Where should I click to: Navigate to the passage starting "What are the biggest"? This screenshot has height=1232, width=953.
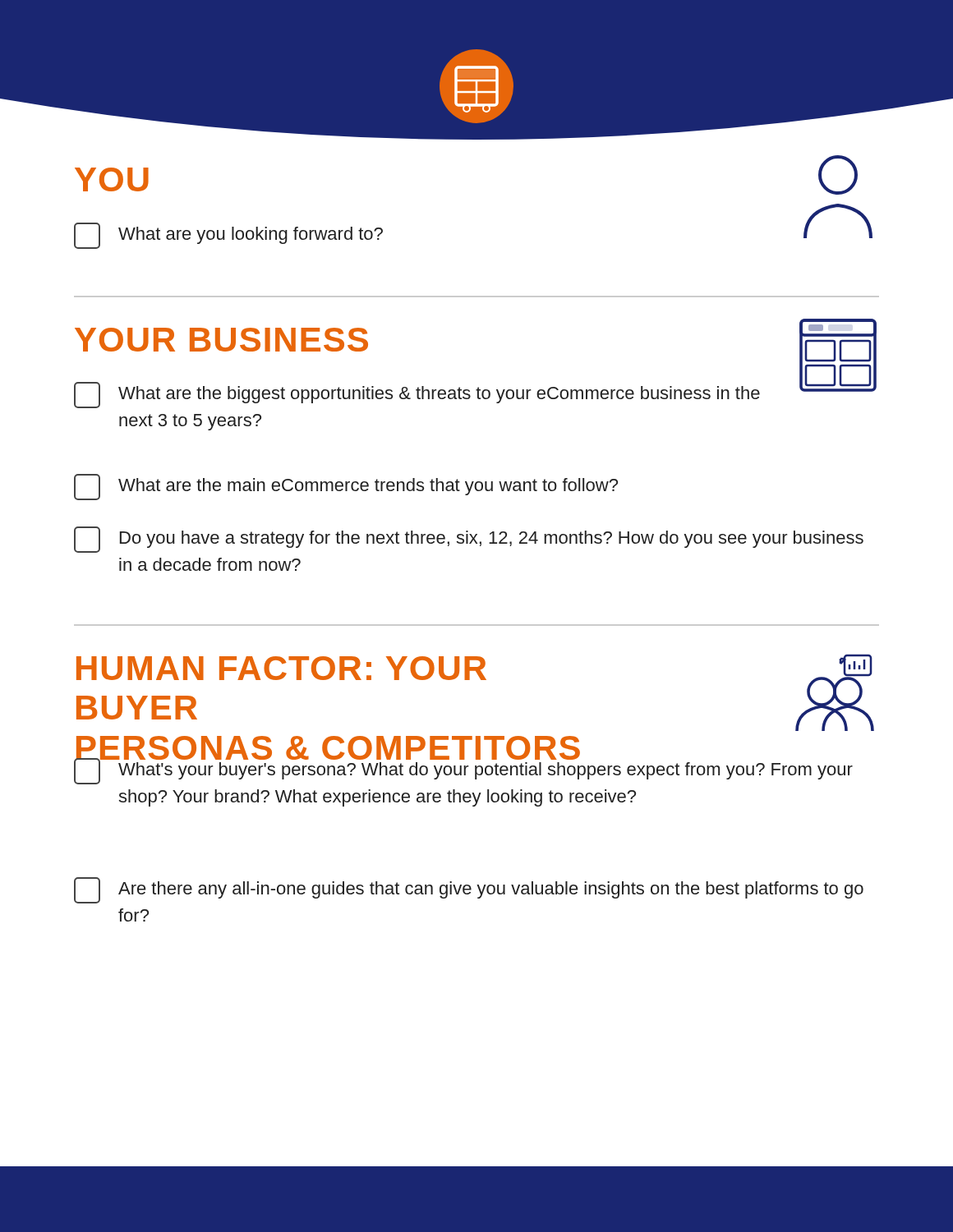[423, 407]
